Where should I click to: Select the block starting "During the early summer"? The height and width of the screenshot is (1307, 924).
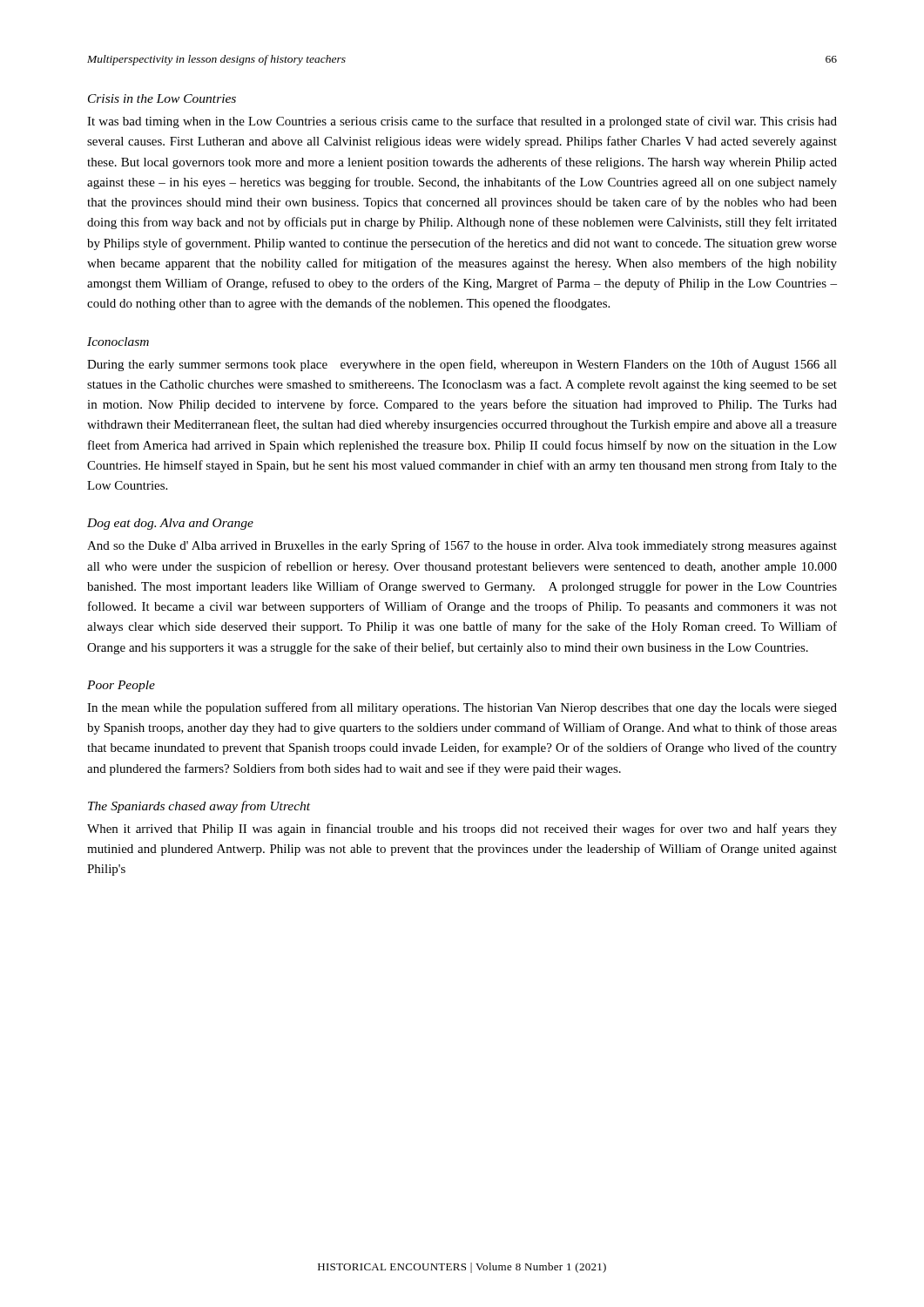[462, 425]
